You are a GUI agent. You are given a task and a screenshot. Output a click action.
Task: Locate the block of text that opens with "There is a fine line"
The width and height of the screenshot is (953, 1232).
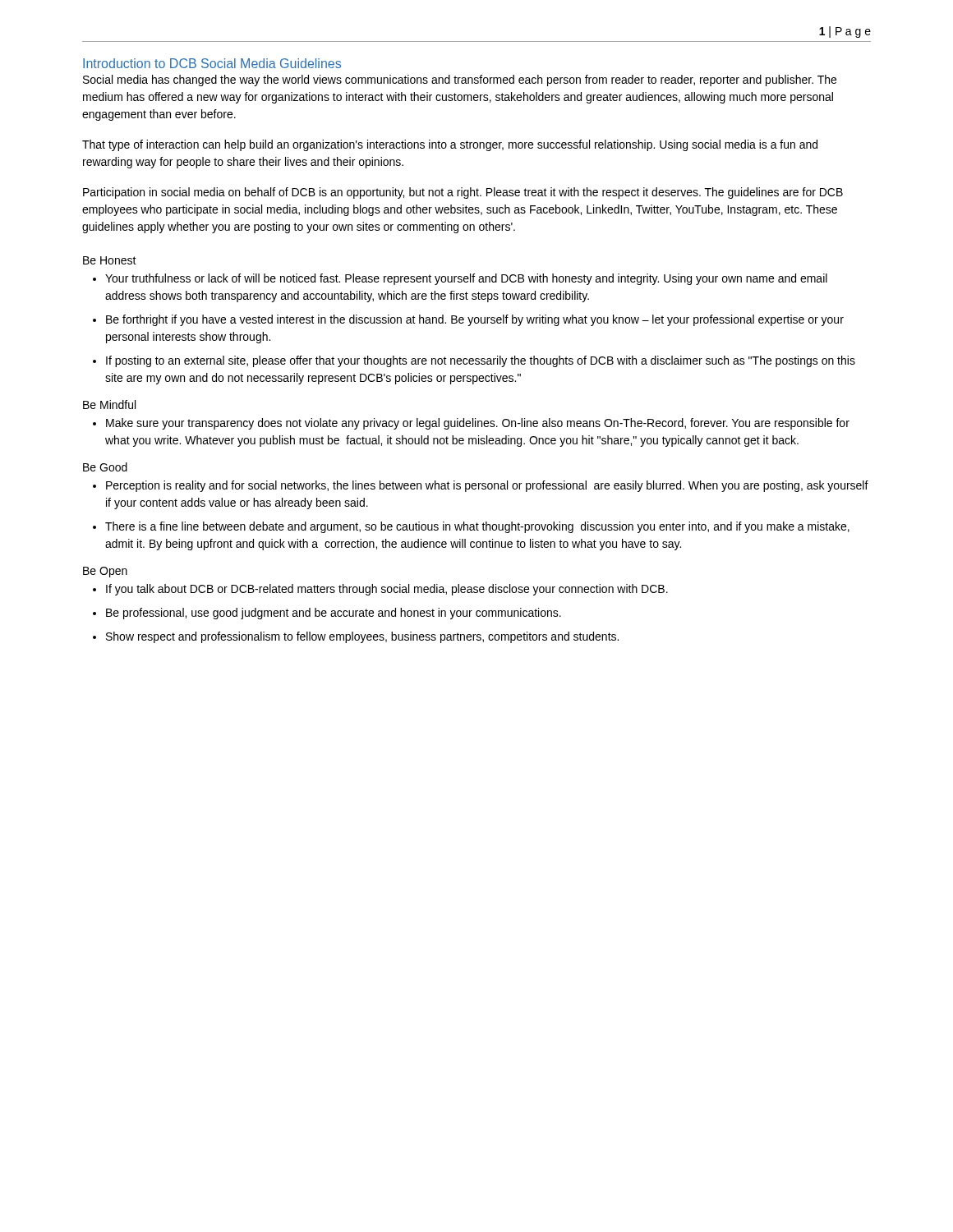(478, 535)
